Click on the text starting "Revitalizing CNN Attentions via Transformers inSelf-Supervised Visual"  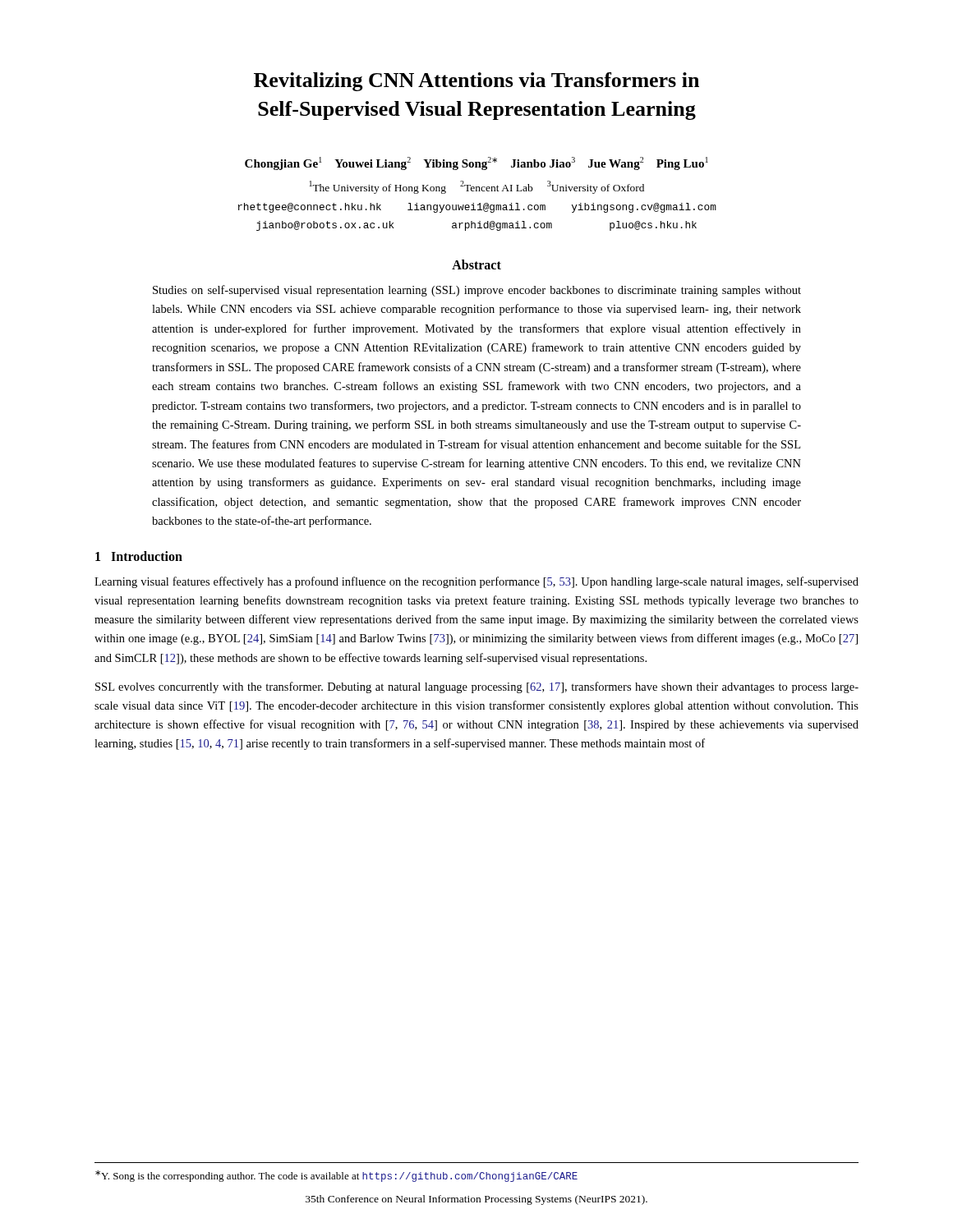[x=476, y=94]
